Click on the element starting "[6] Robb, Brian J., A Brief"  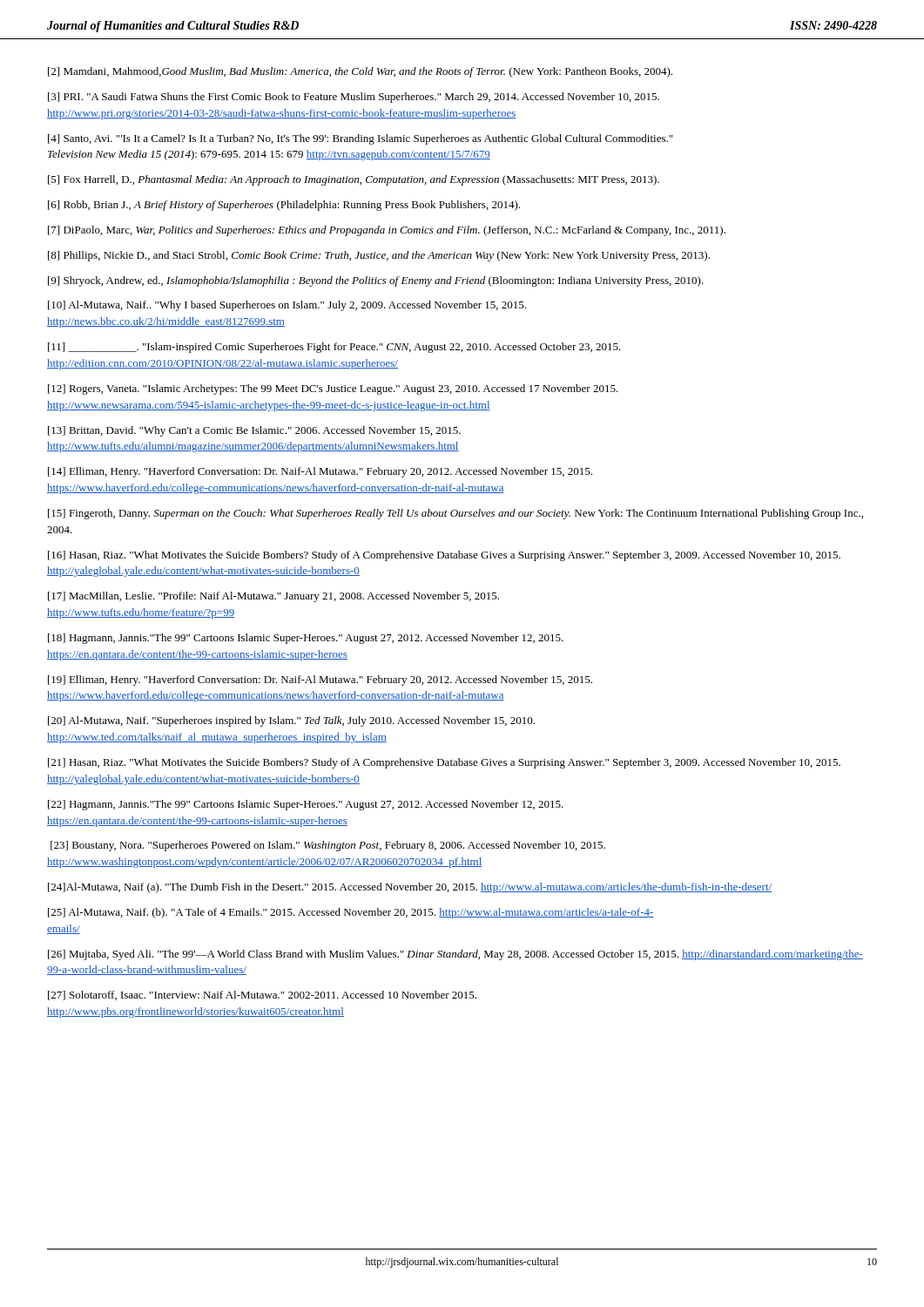[x=284, y=204]
